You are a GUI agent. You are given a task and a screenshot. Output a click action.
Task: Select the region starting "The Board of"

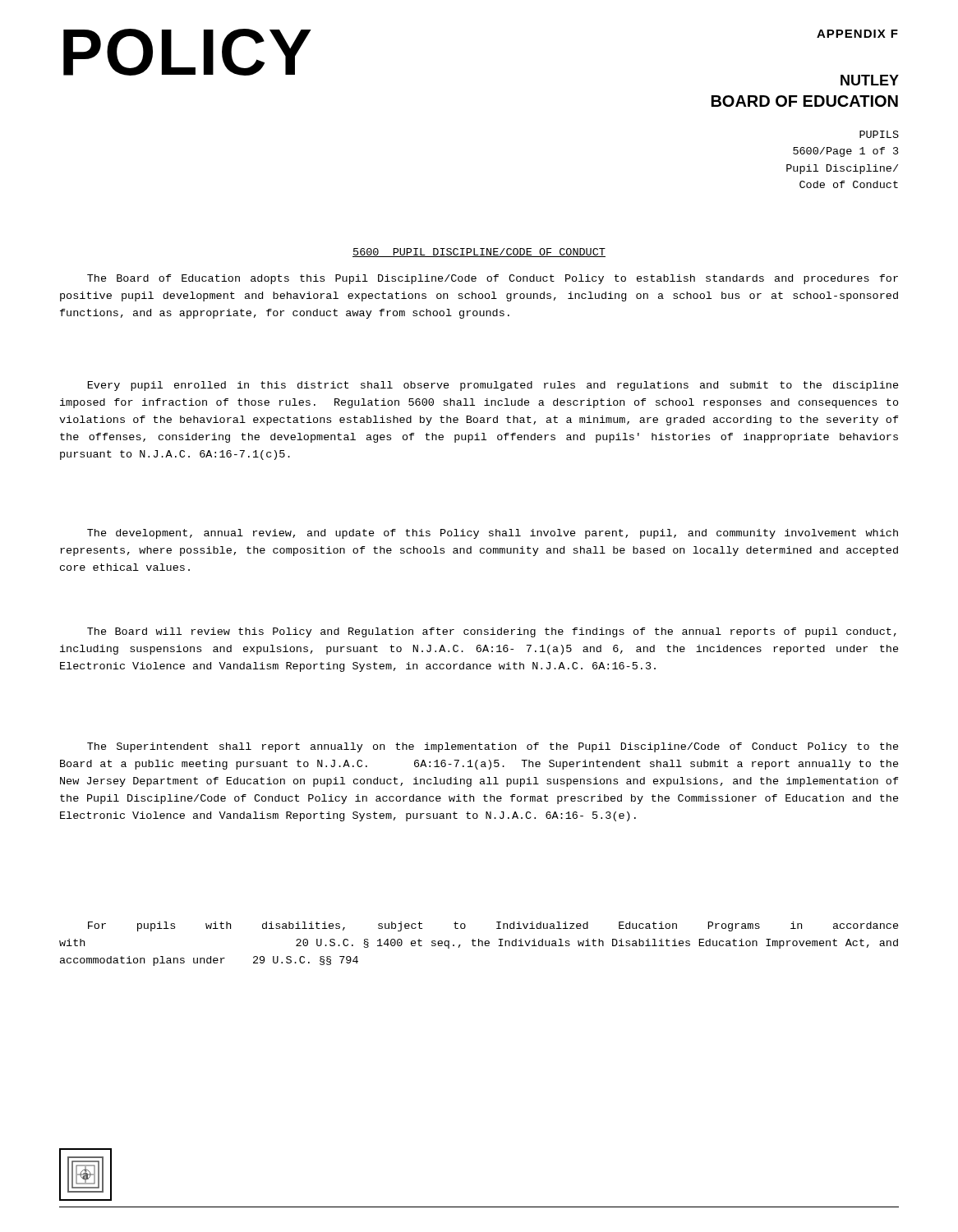pos(479,296)
